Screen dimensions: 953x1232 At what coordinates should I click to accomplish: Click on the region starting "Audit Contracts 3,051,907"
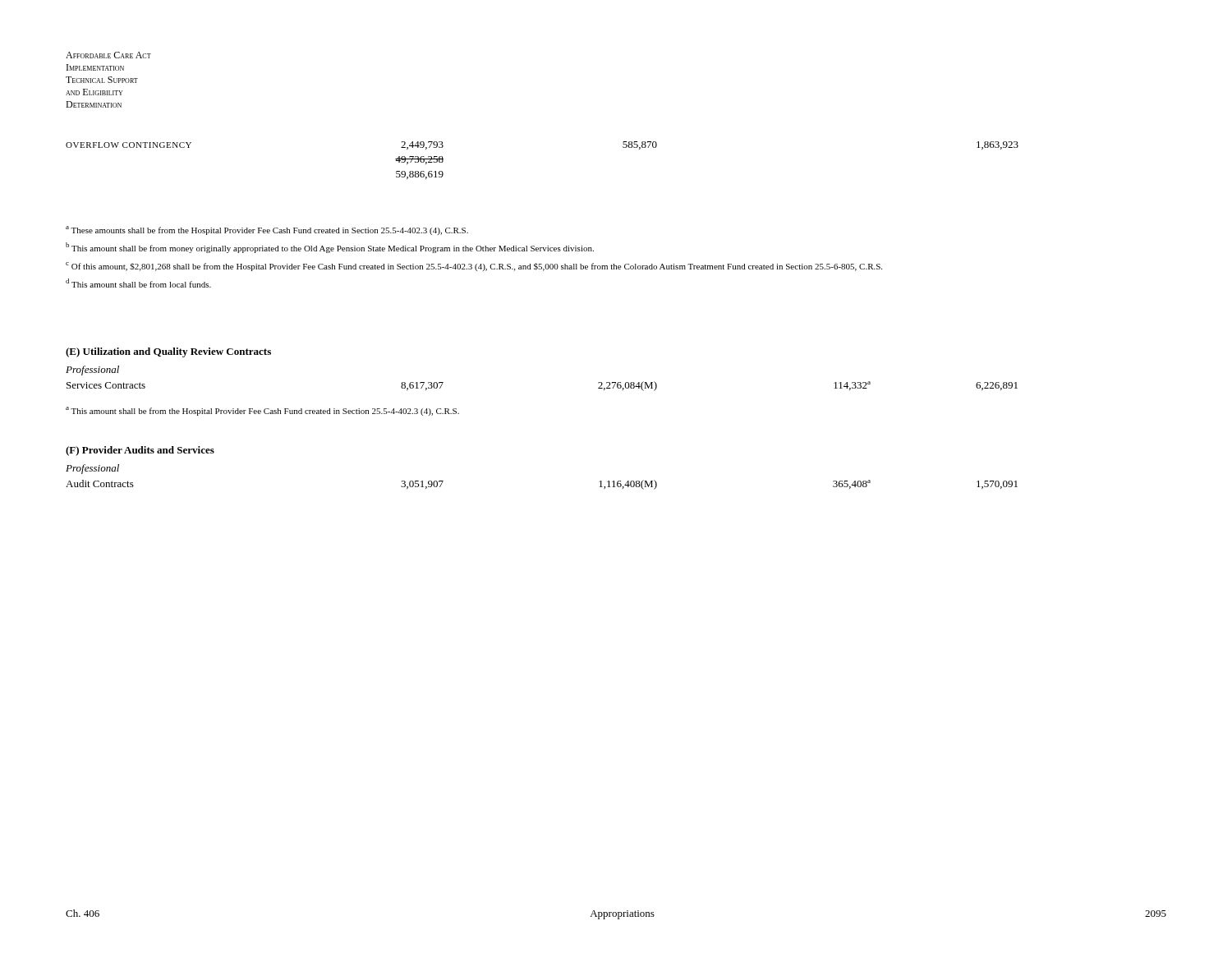616,484
